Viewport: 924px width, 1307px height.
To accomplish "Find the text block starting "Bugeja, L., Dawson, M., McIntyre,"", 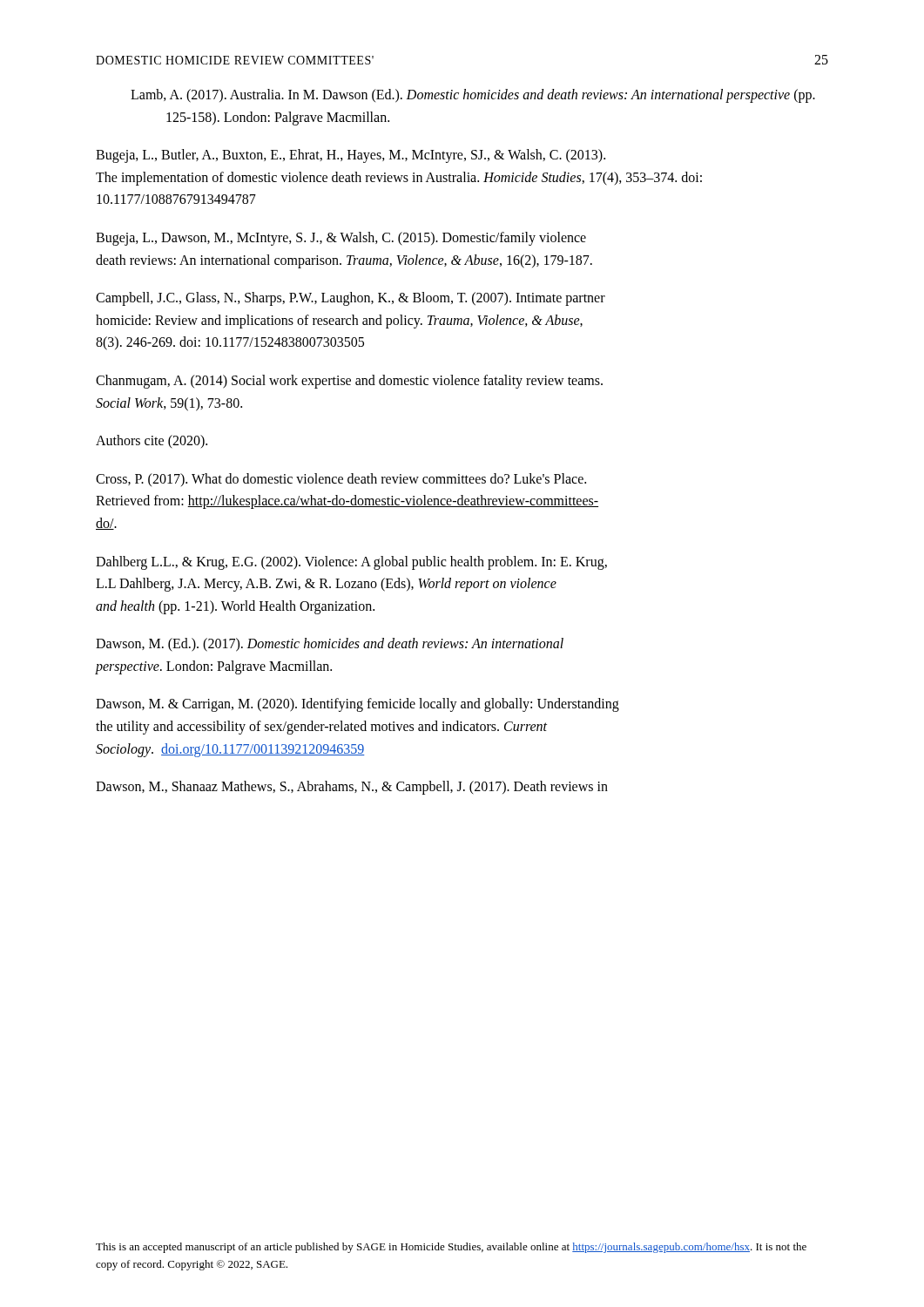I will 462,249.
